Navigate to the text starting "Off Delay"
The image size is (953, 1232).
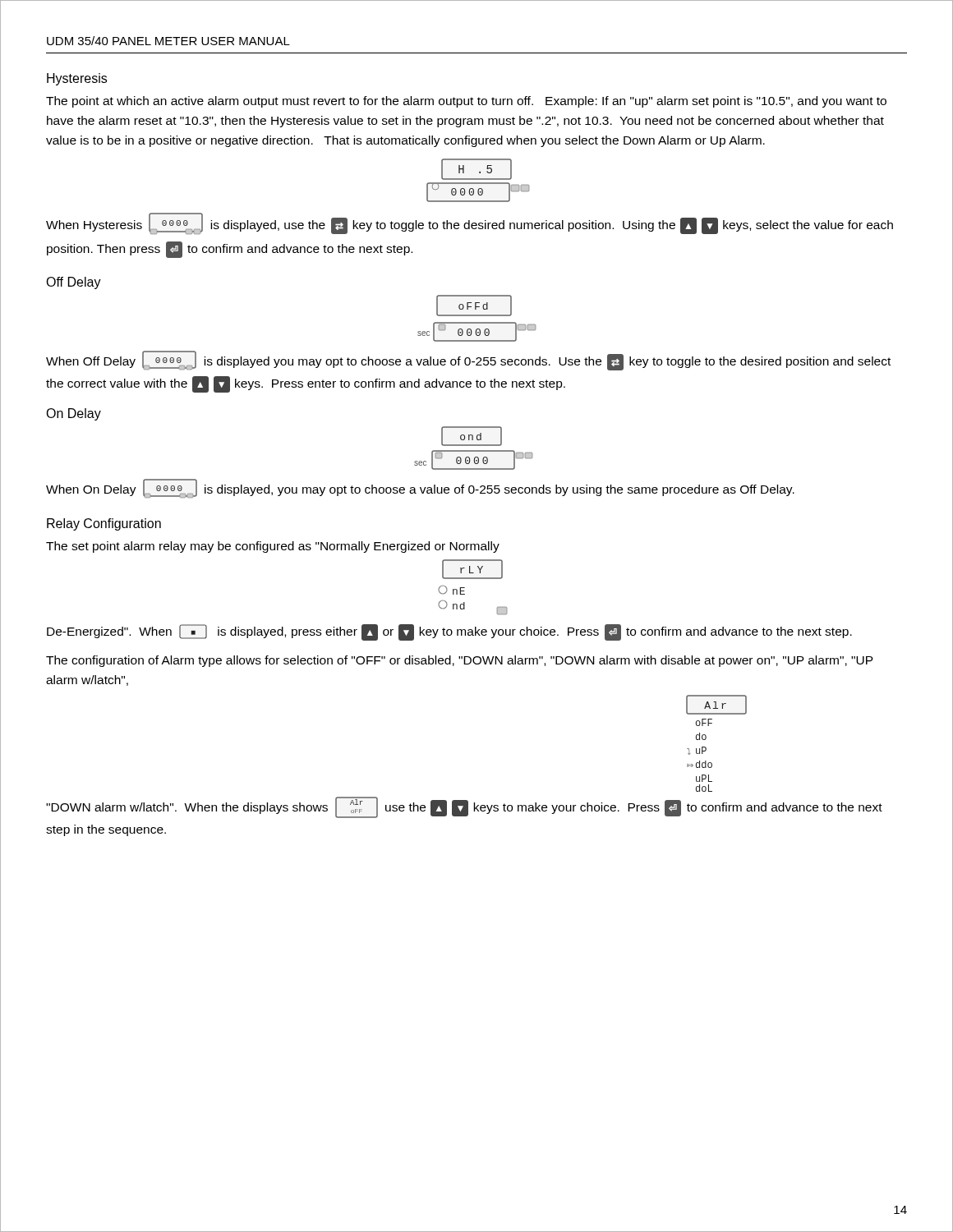coord(73,282)
